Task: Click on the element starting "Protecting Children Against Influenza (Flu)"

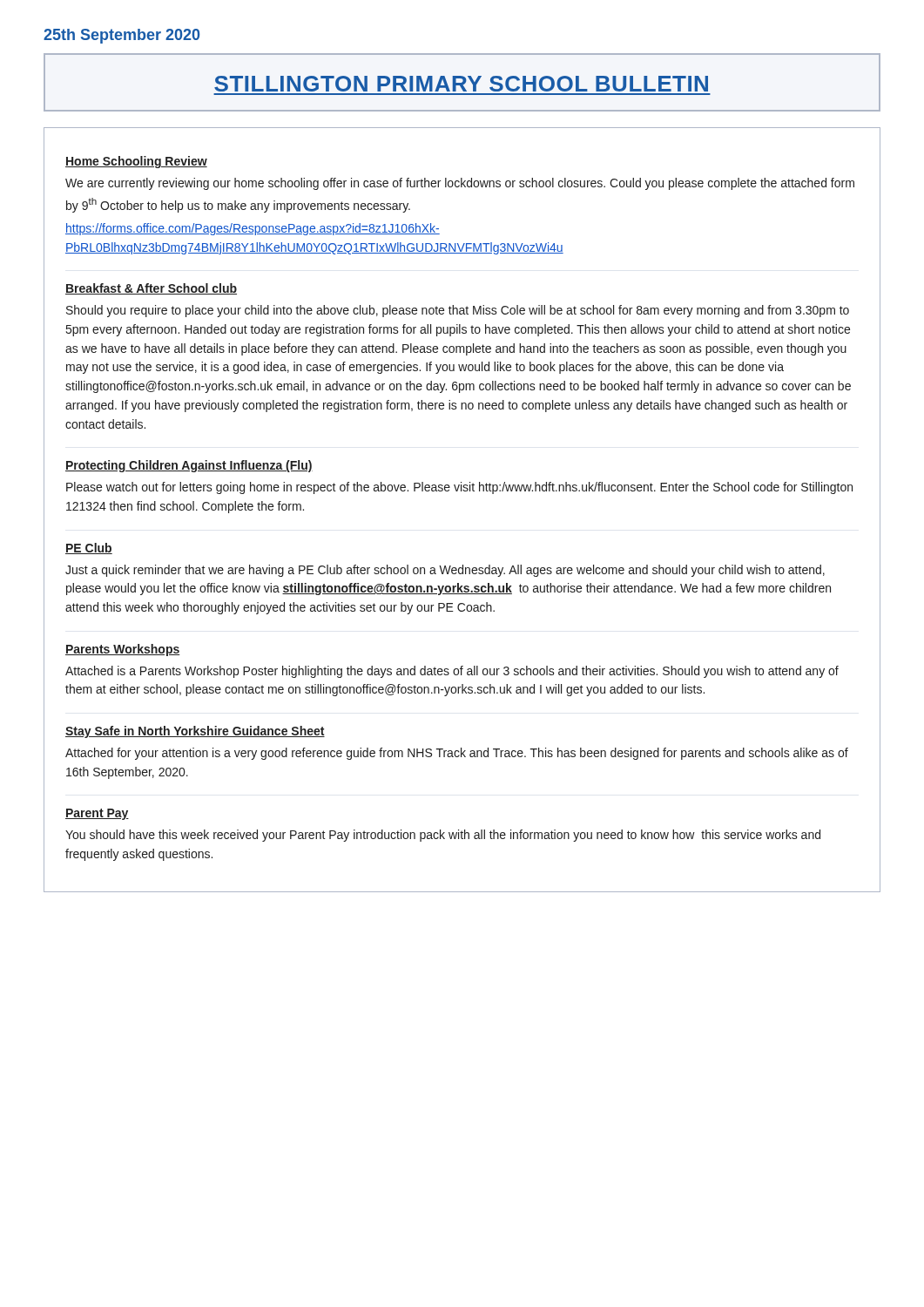Action: coord(189,465)
